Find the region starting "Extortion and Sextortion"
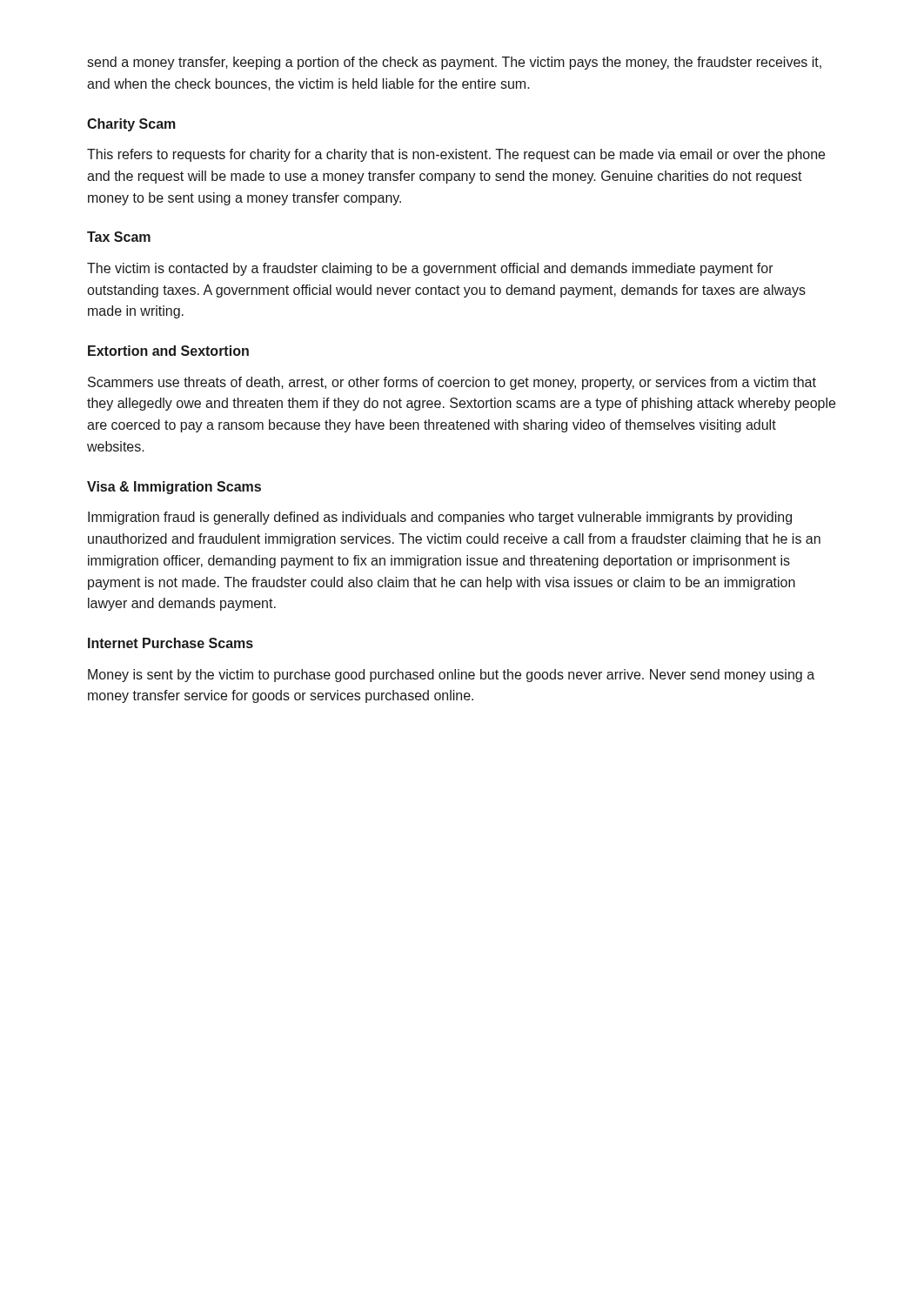924x1305 pixels. [x=168, y=351]
